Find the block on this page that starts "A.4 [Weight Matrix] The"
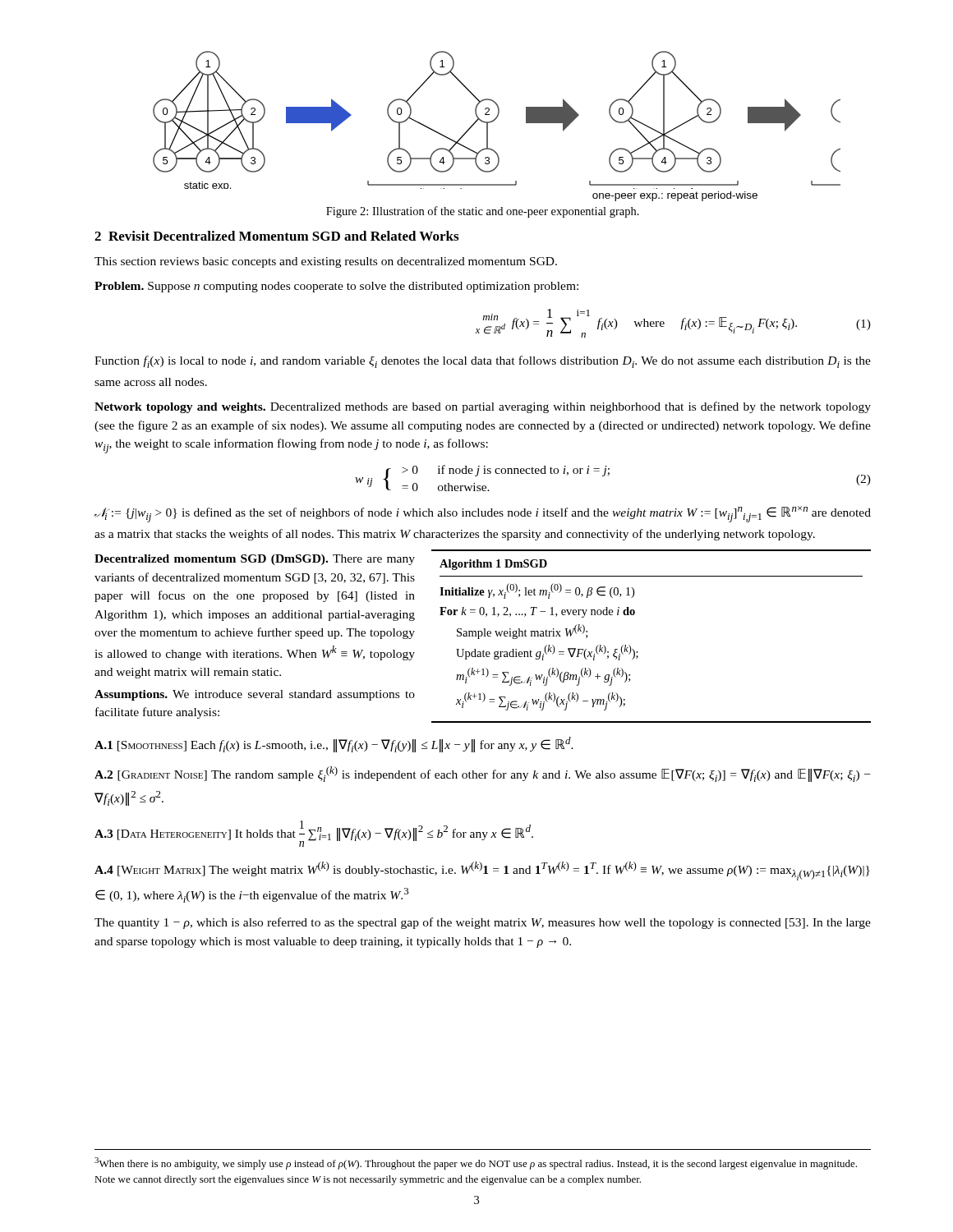This screenshot has height=1232, width=953. point(483,882)
